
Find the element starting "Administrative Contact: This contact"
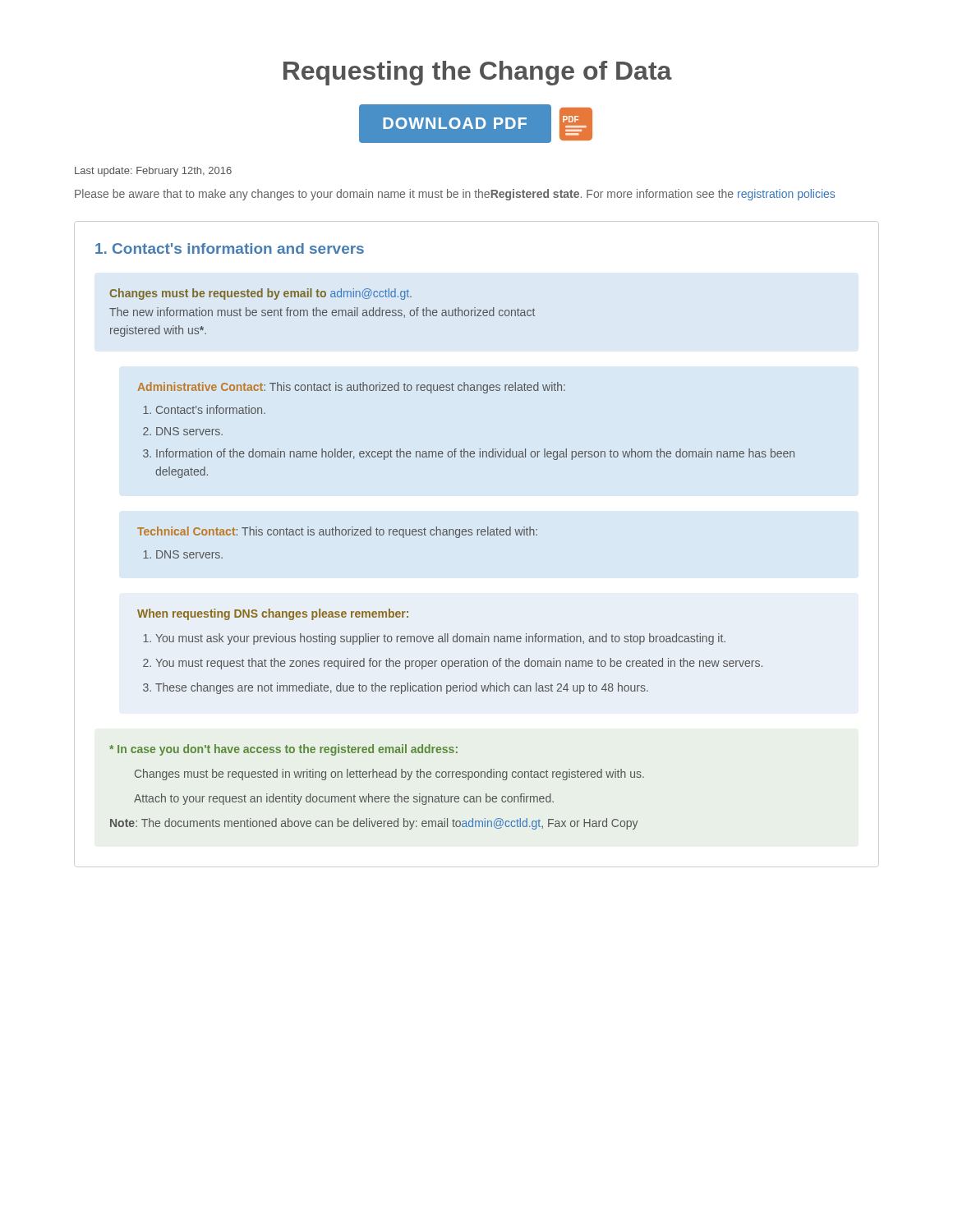coord(352,388)
